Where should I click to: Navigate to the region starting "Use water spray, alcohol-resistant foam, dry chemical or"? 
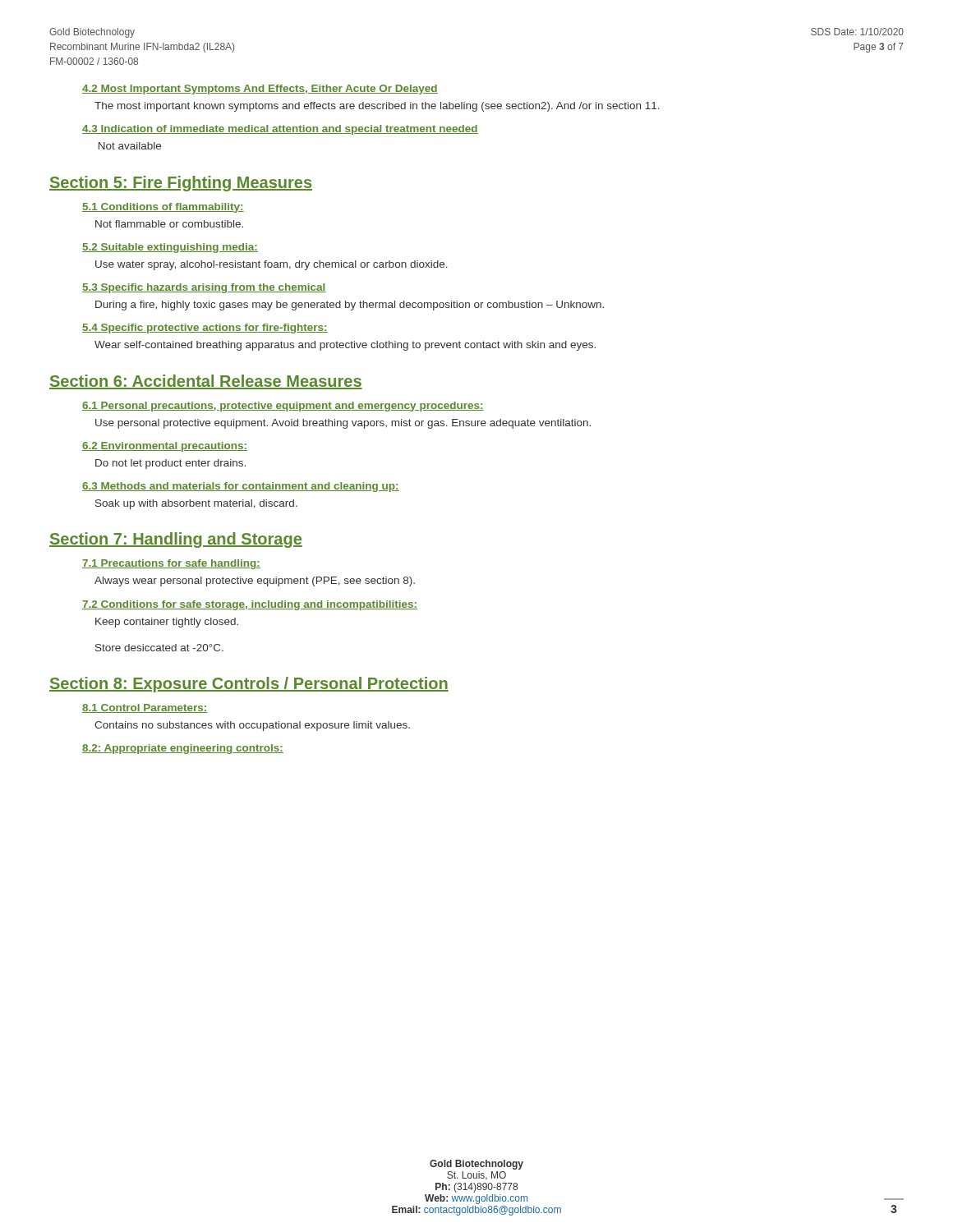(x=271, y=264)
